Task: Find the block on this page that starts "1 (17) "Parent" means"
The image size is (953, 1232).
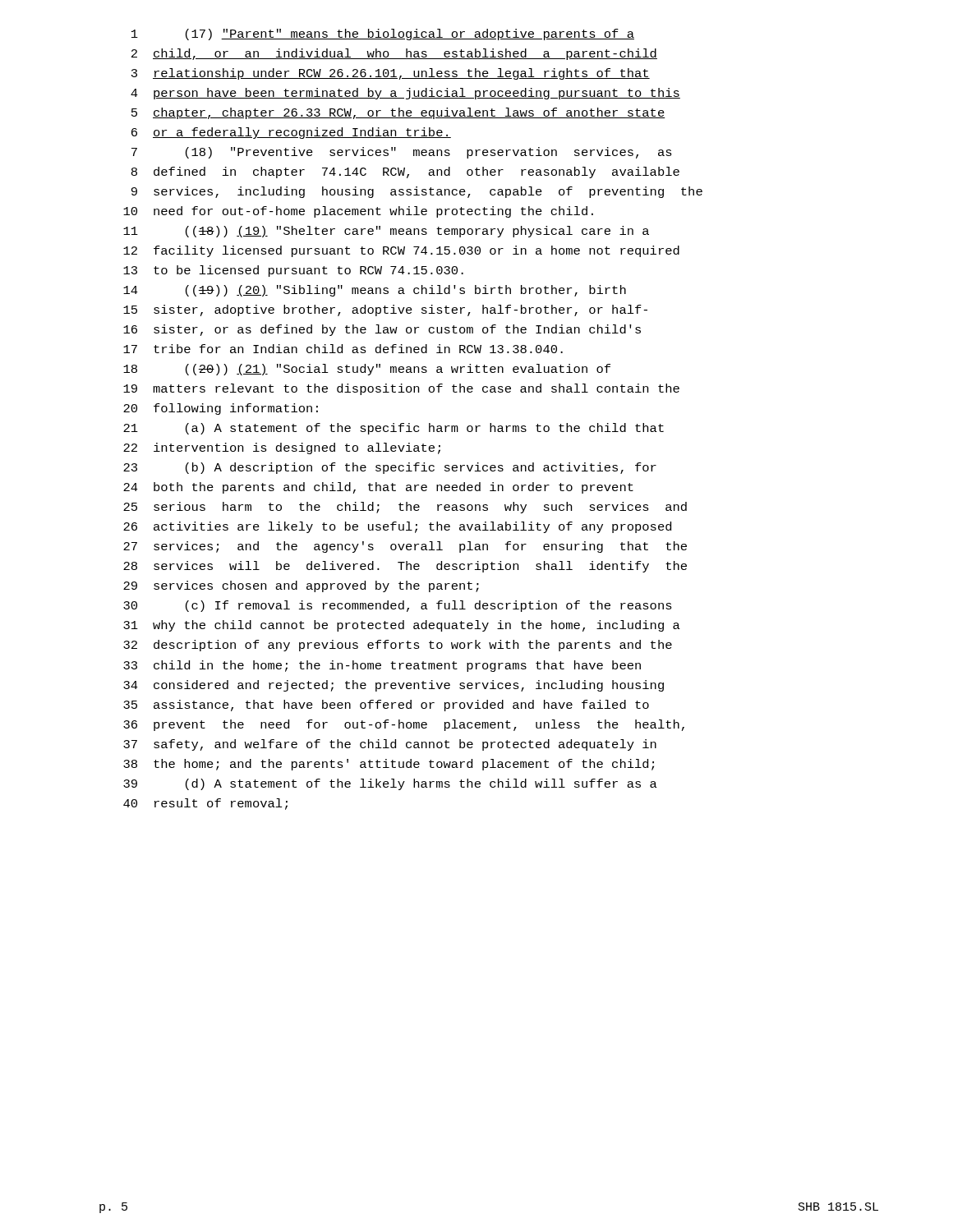Action: click(489, 84)
